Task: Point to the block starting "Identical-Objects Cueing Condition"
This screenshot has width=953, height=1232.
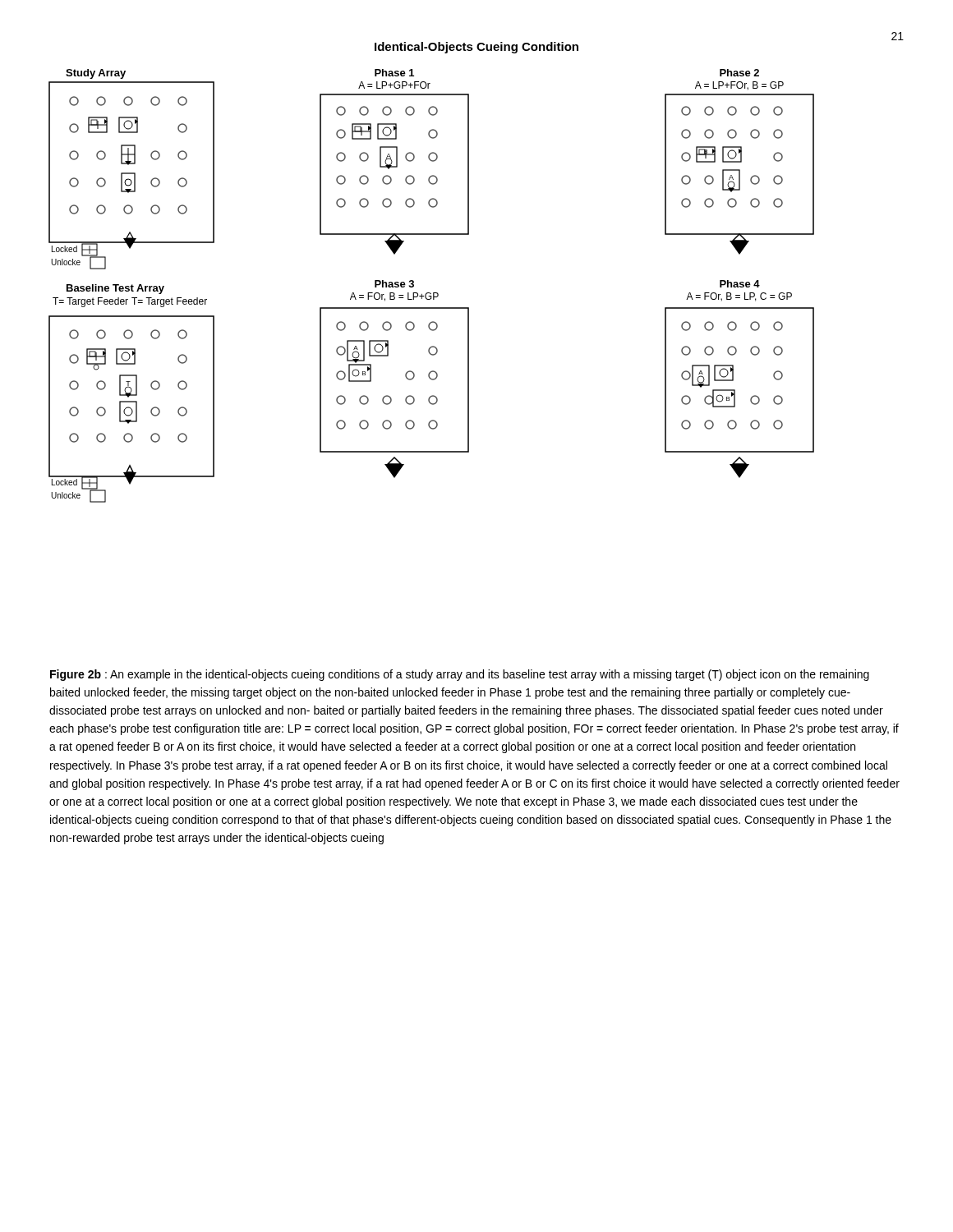Action: (476, 46)
